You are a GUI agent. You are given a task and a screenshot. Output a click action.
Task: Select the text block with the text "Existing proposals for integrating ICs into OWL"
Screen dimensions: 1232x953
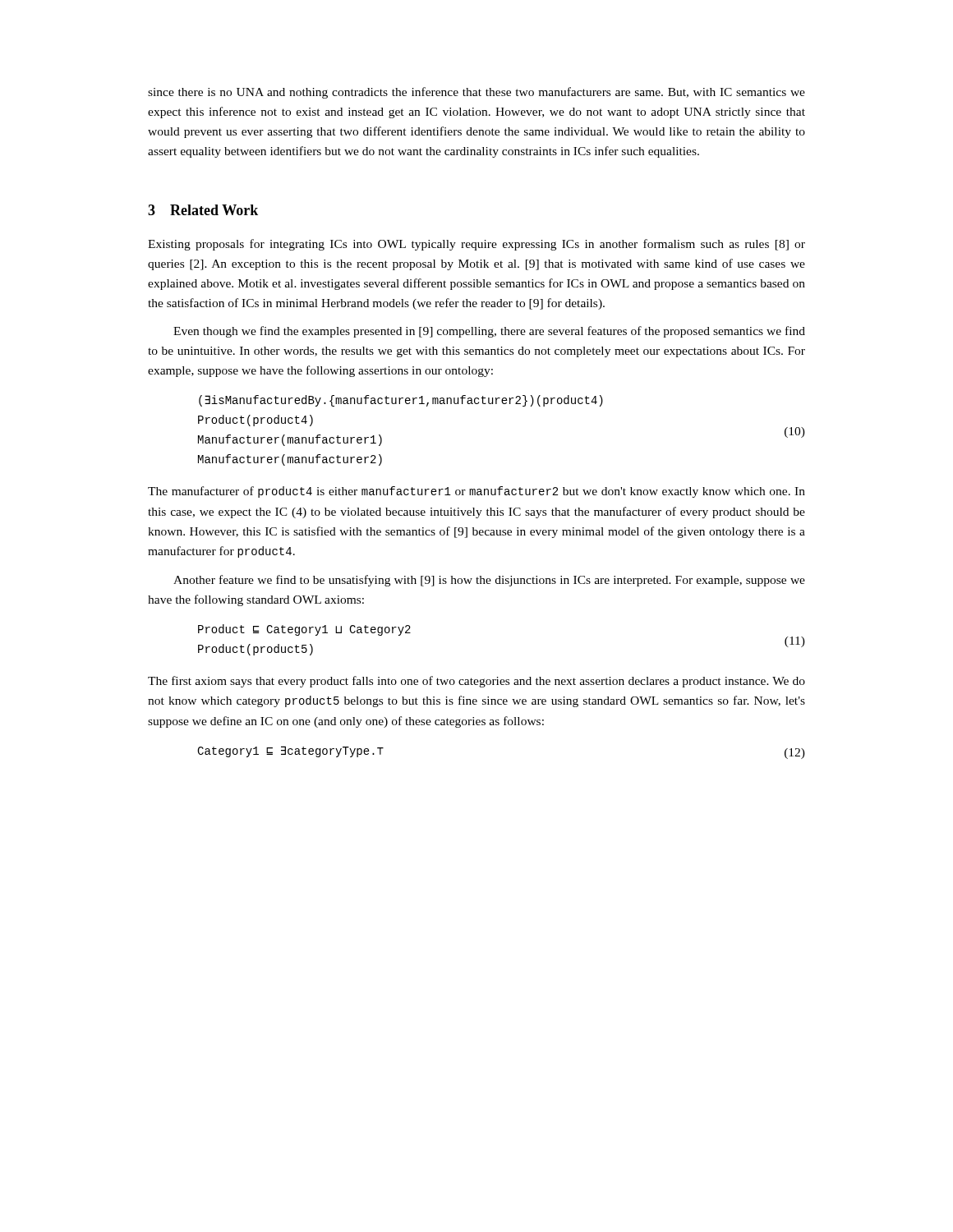tap(476, 274)
